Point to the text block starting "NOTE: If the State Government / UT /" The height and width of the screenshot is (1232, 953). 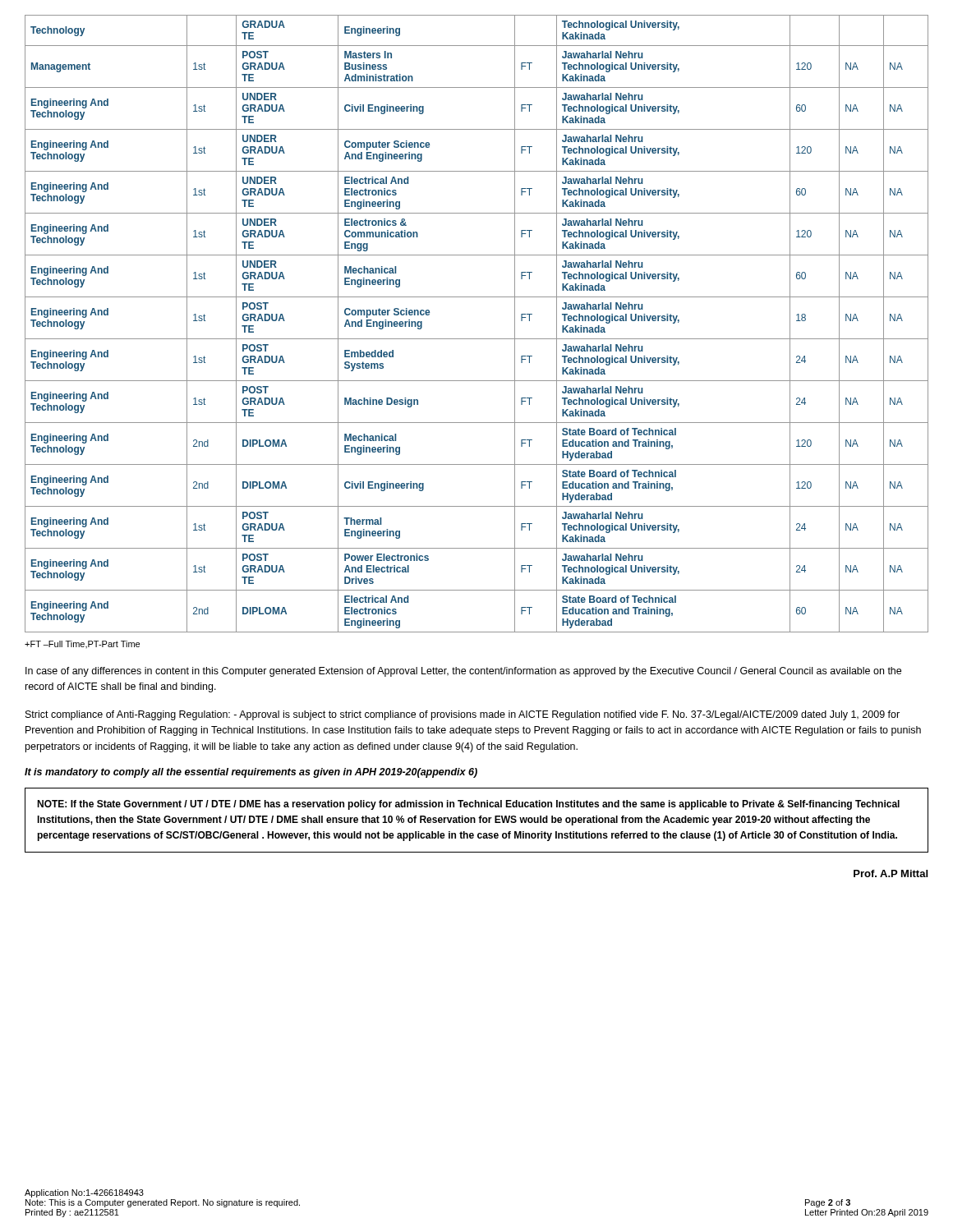tap(468, 820)
